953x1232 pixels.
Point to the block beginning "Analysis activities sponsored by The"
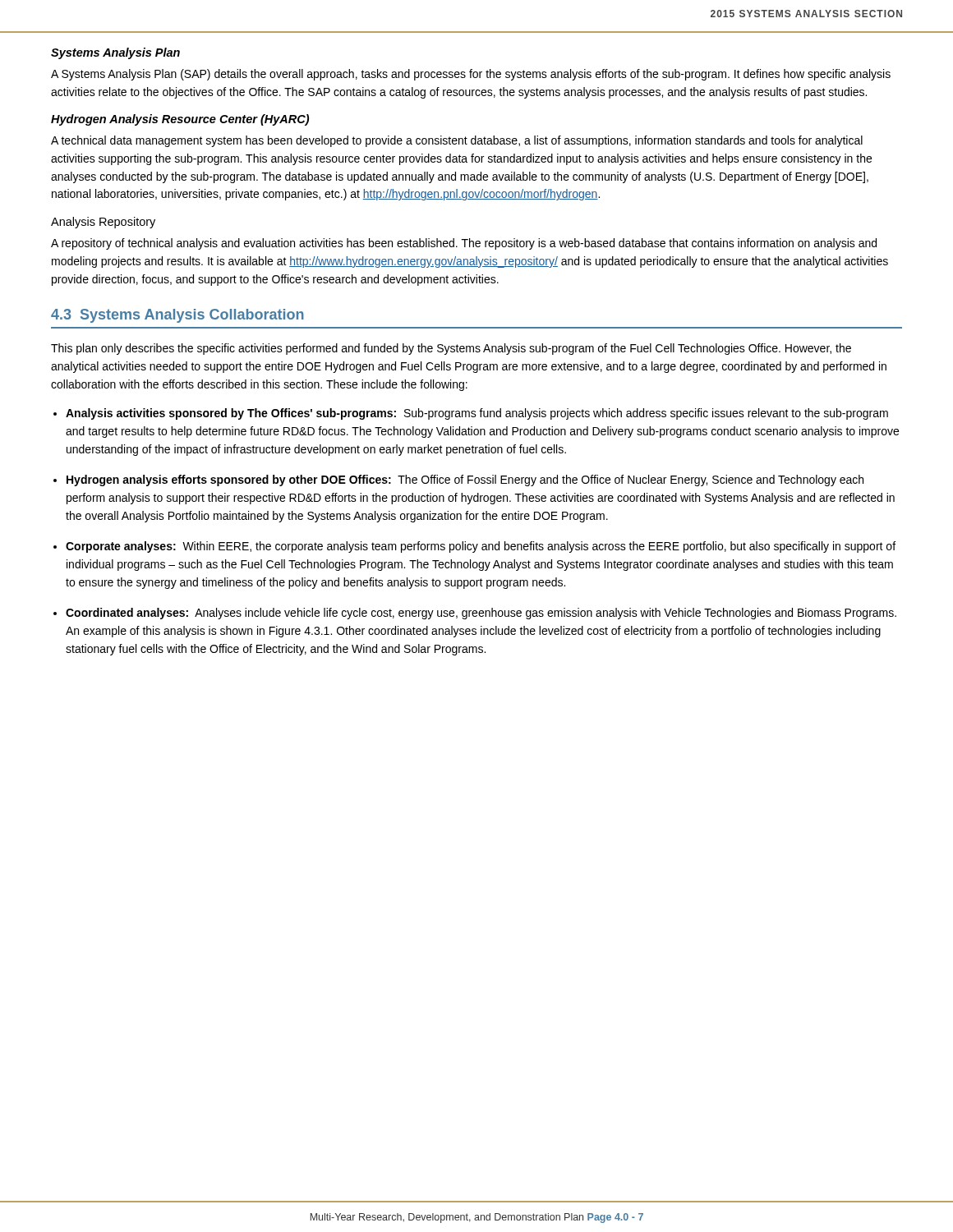pyautogui.click(x=483, y=431)
